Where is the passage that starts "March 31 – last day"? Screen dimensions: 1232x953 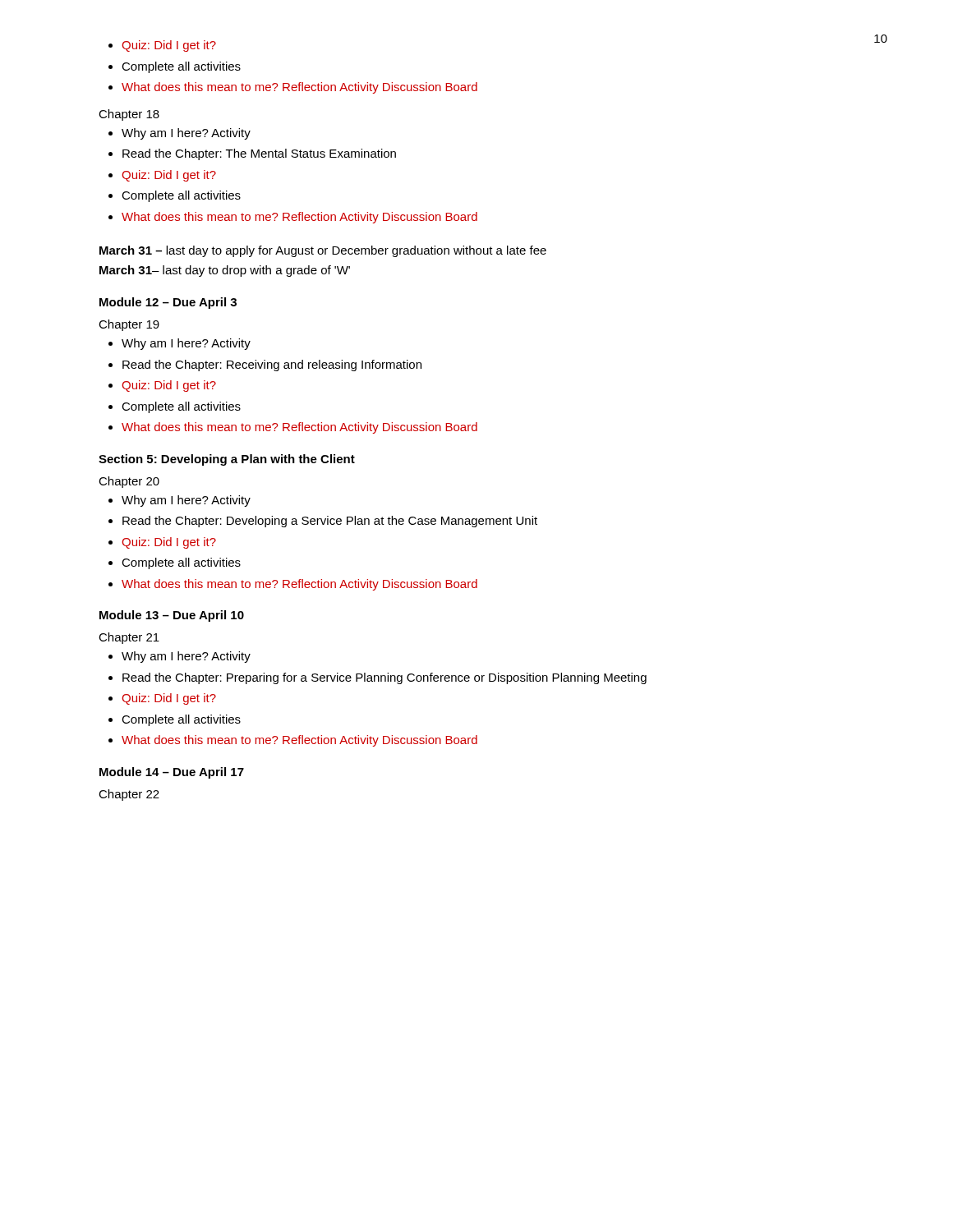click(x=323, y=260)
